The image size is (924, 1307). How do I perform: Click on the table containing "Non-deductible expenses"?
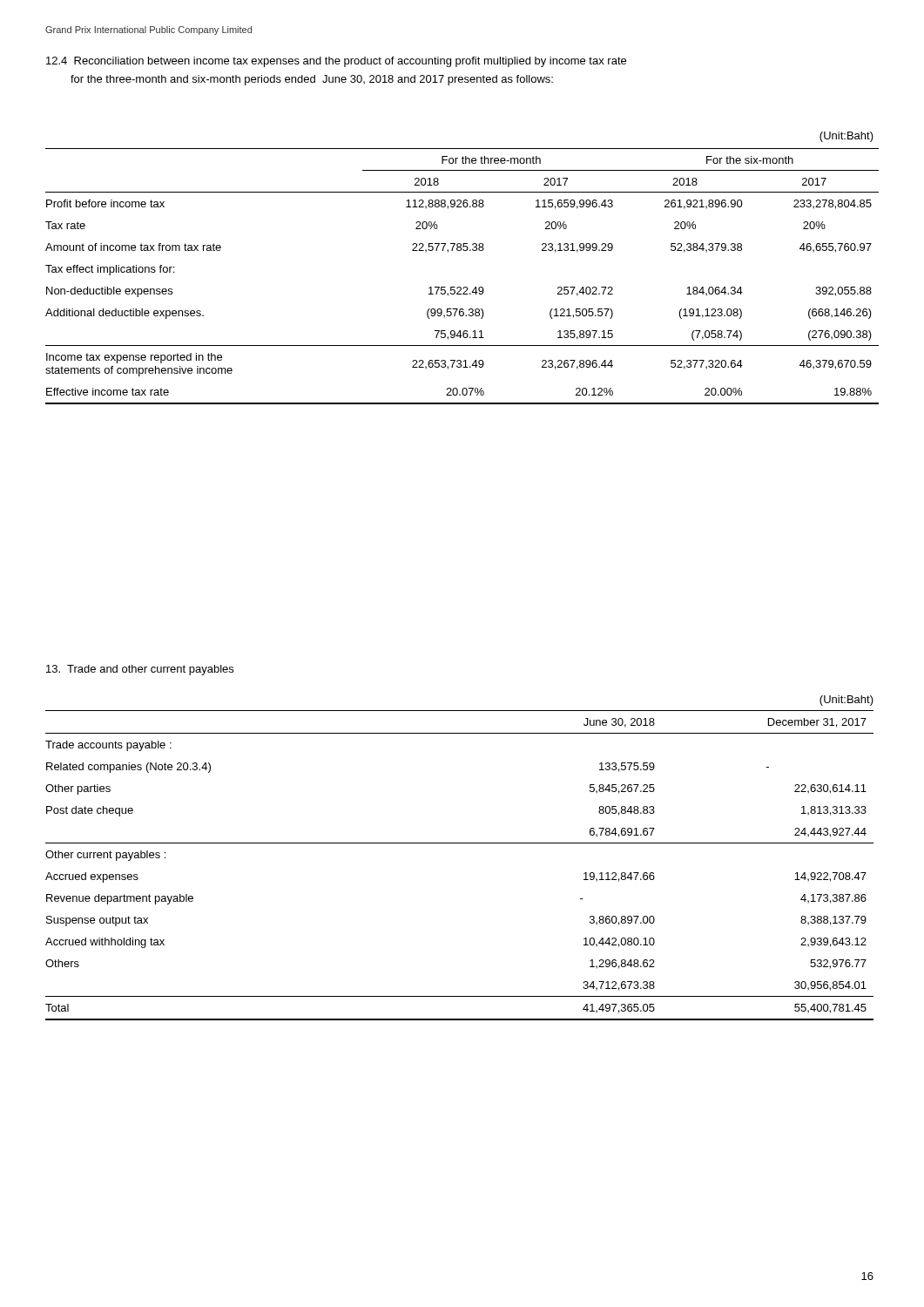coord(462,276)
